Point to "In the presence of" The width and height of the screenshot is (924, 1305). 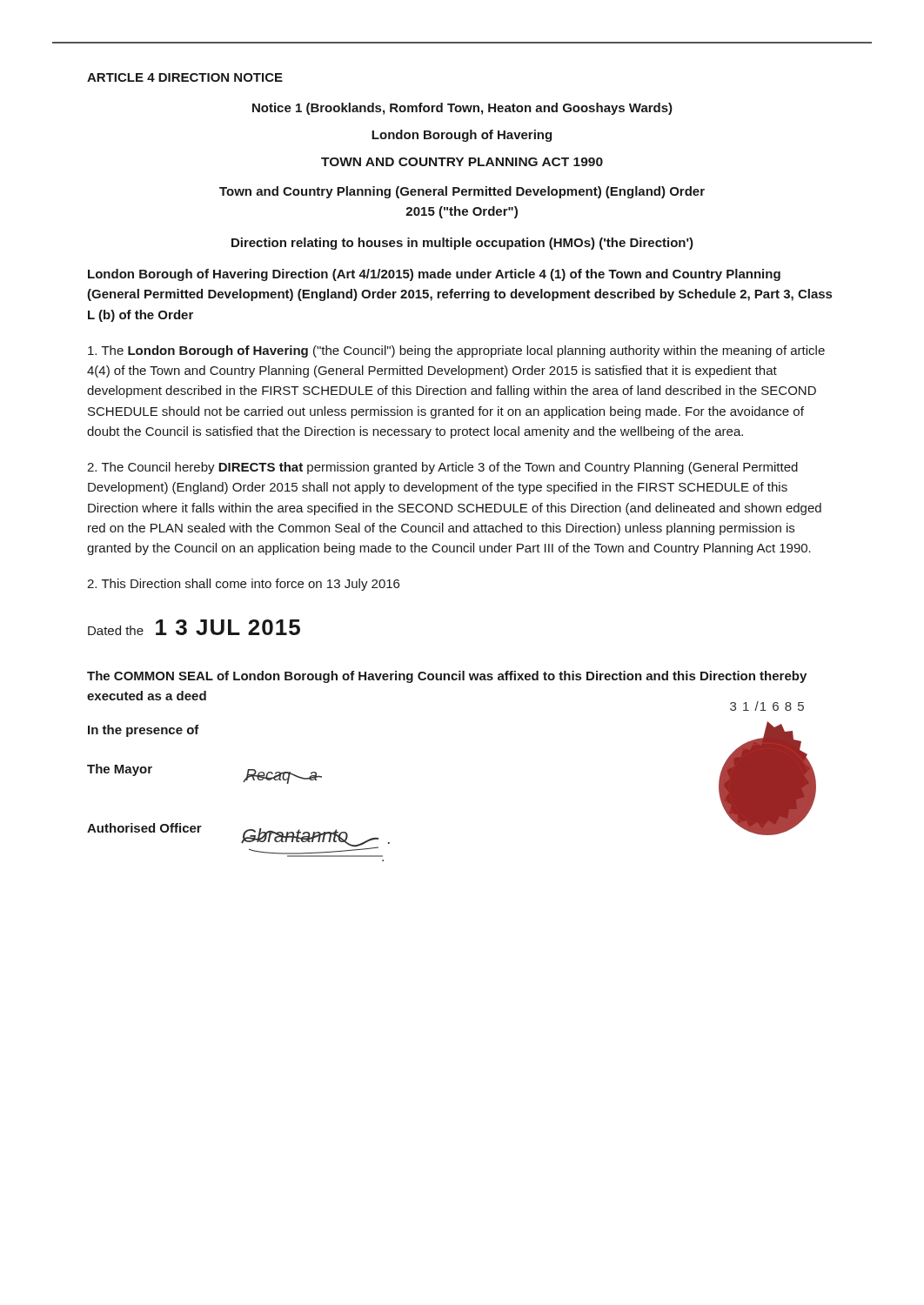click(x=143, y=730)
